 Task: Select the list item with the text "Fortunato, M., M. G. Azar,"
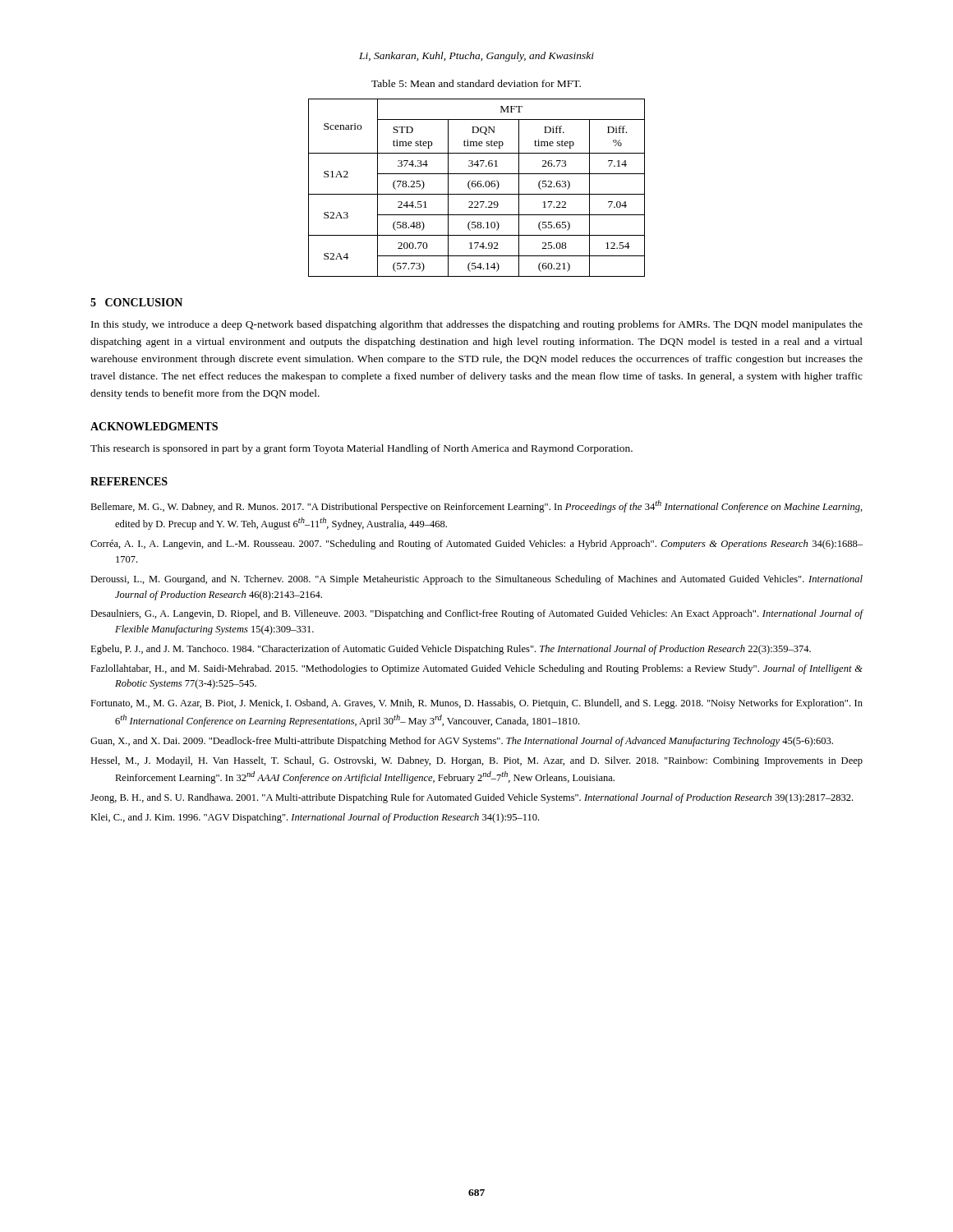coord(476,712)
